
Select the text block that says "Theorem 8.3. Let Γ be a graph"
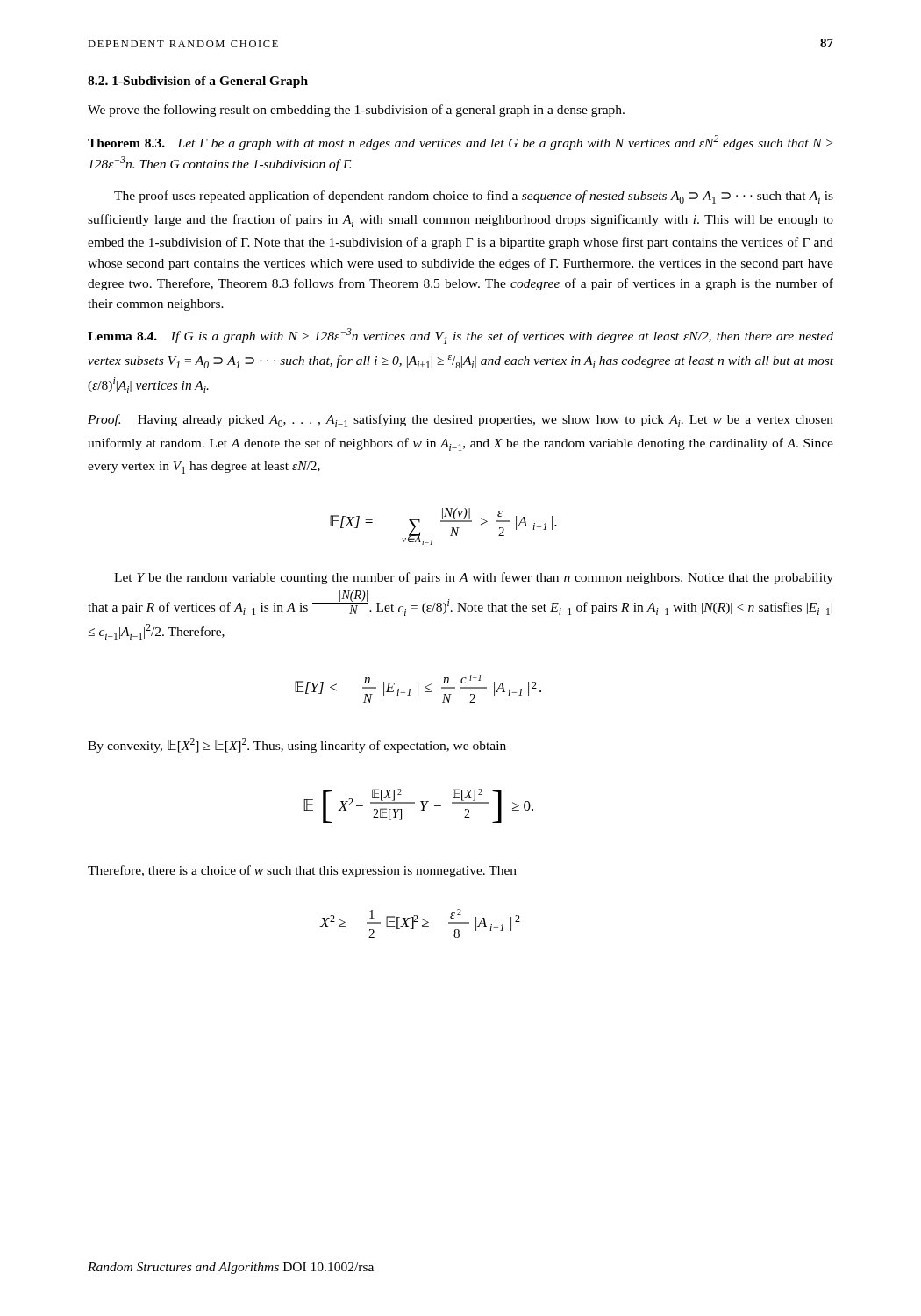(460, 152)
